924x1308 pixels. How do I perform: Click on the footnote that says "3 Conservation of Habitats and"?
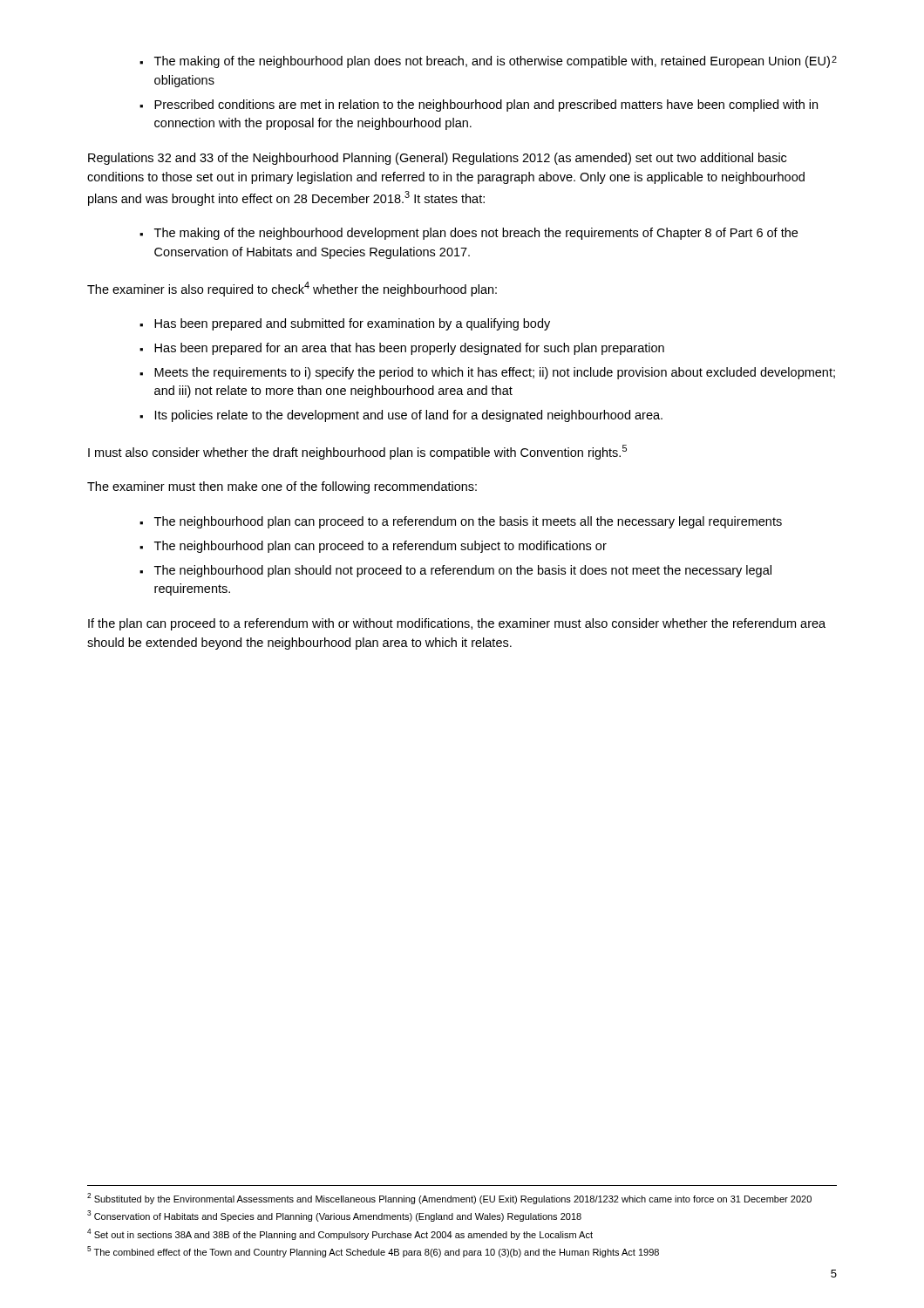pos(334,1216)
